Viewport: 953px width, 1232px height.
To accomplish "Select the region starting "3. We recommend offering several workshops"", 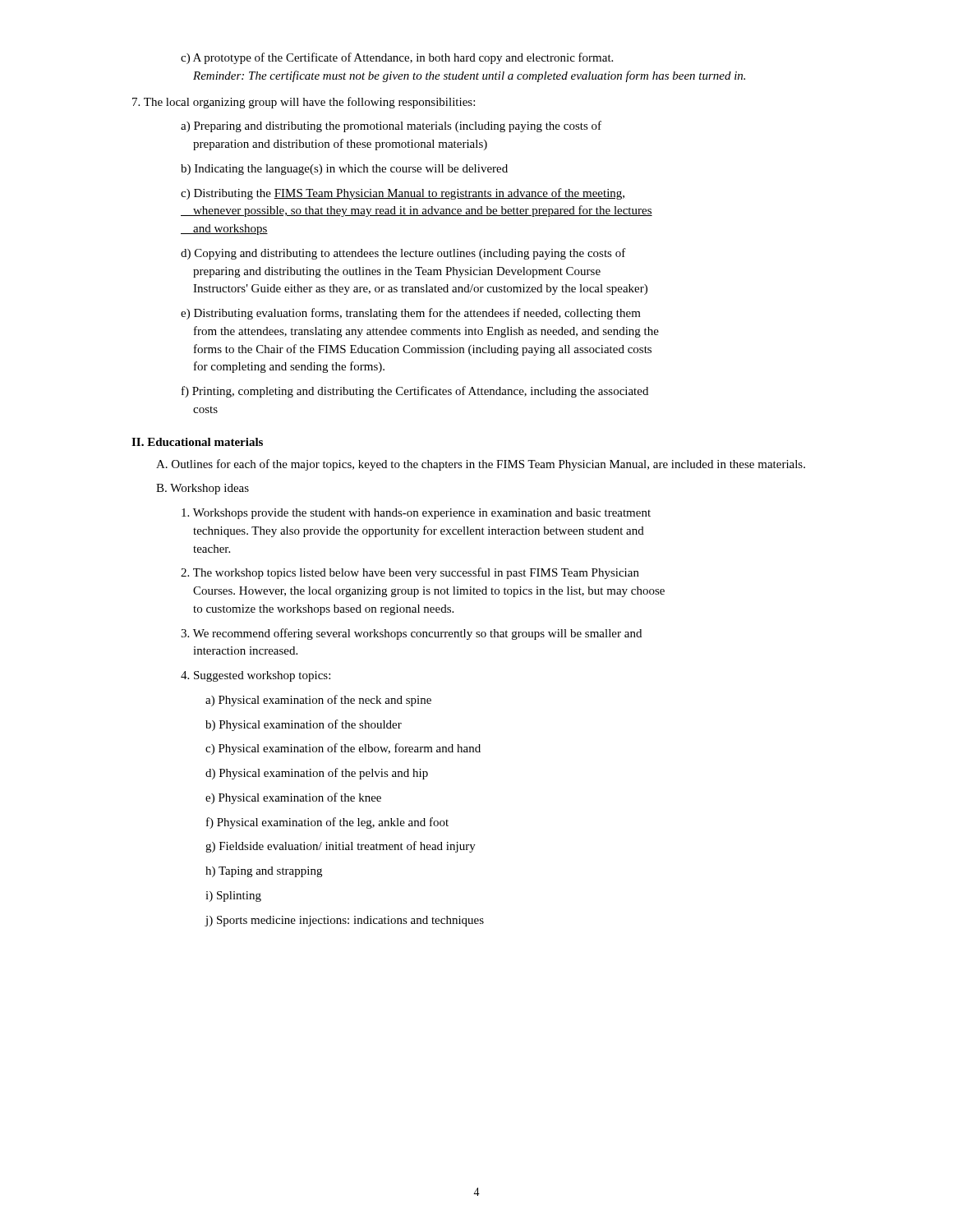I will click(411, 642).
